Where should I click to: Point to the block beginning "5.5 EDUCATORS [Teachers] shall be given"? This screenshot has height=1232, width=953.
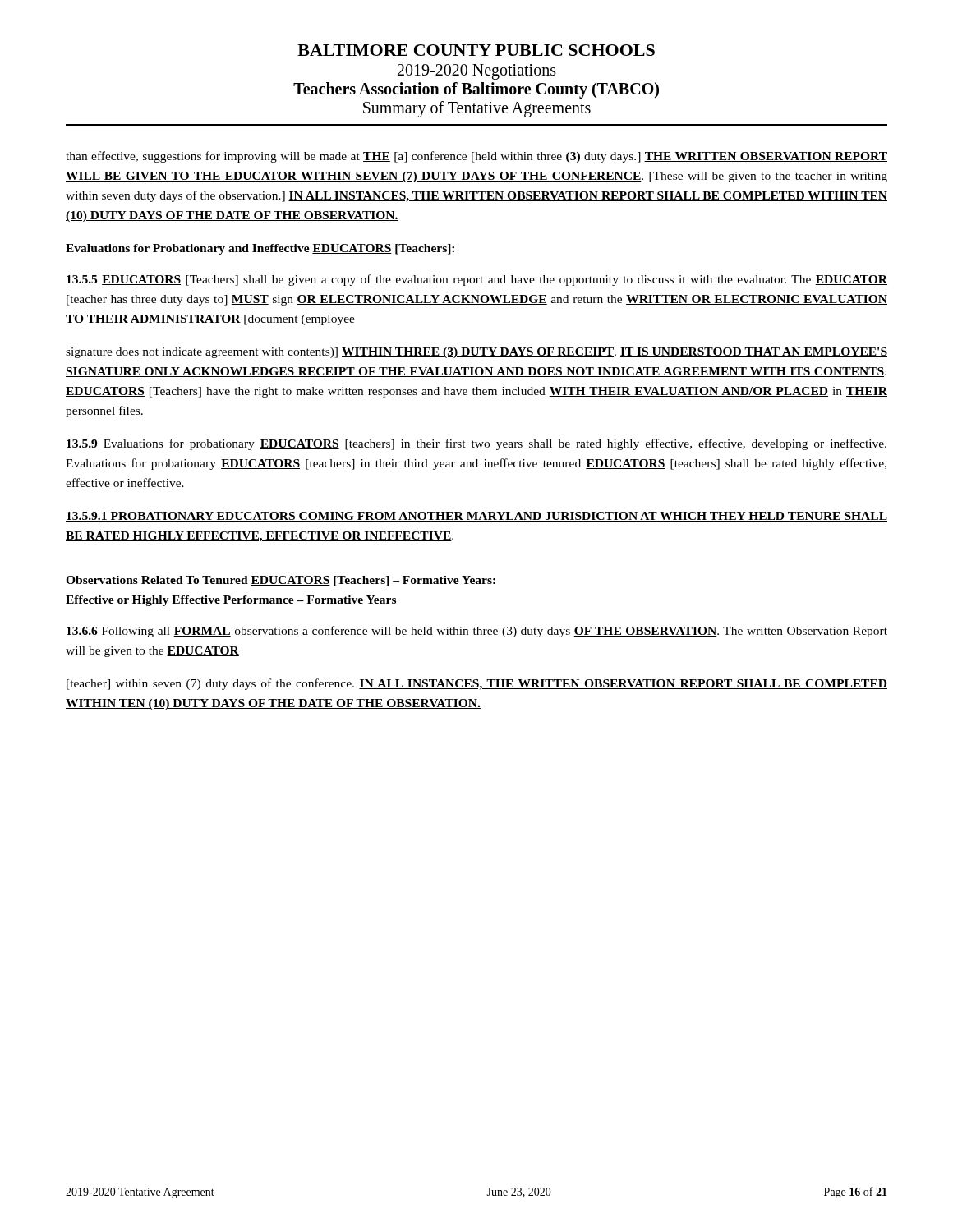tap(476, 299)
